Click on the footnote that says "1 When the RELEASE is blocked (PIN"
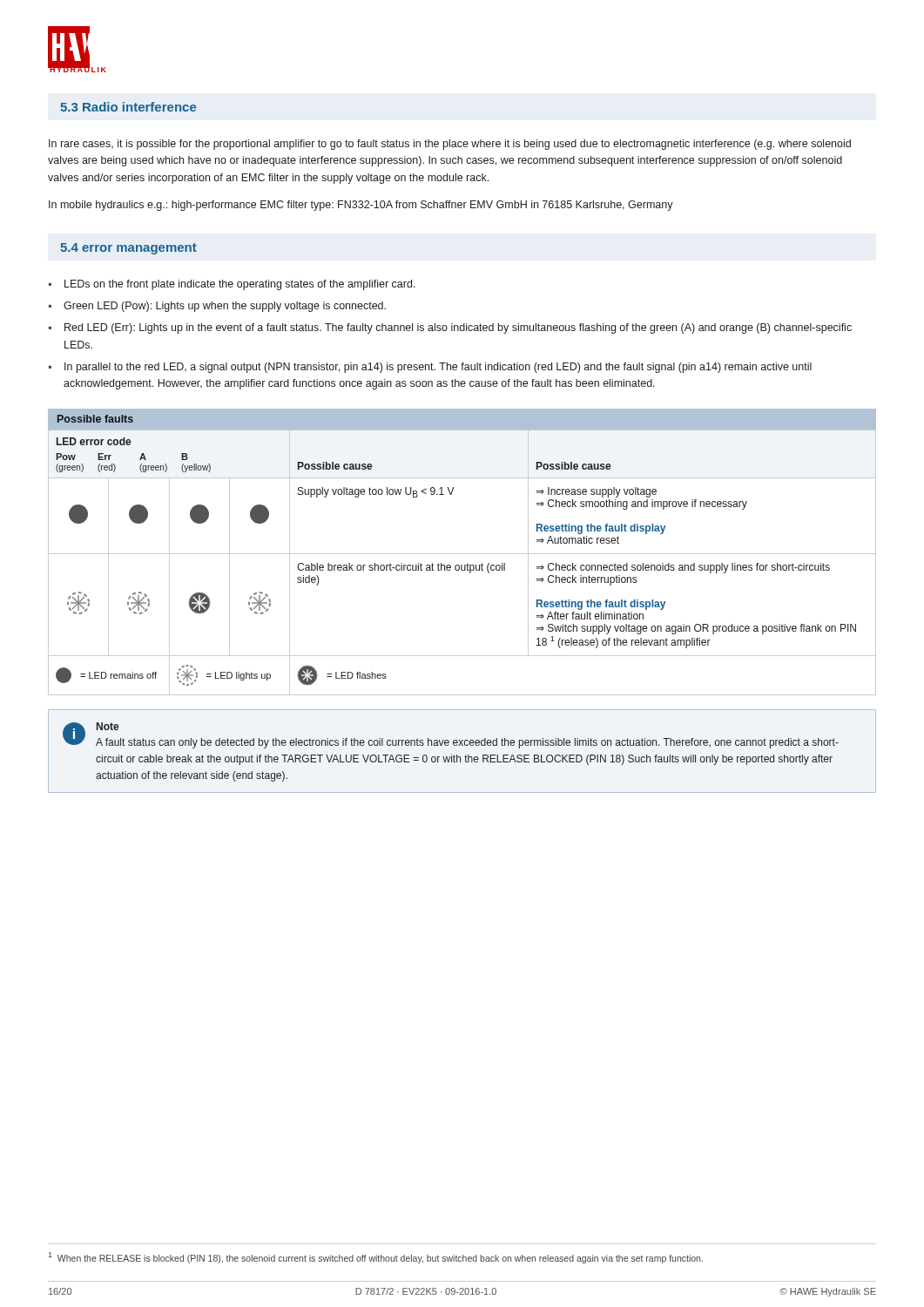924x1307 pixels. click(376, 1256)
